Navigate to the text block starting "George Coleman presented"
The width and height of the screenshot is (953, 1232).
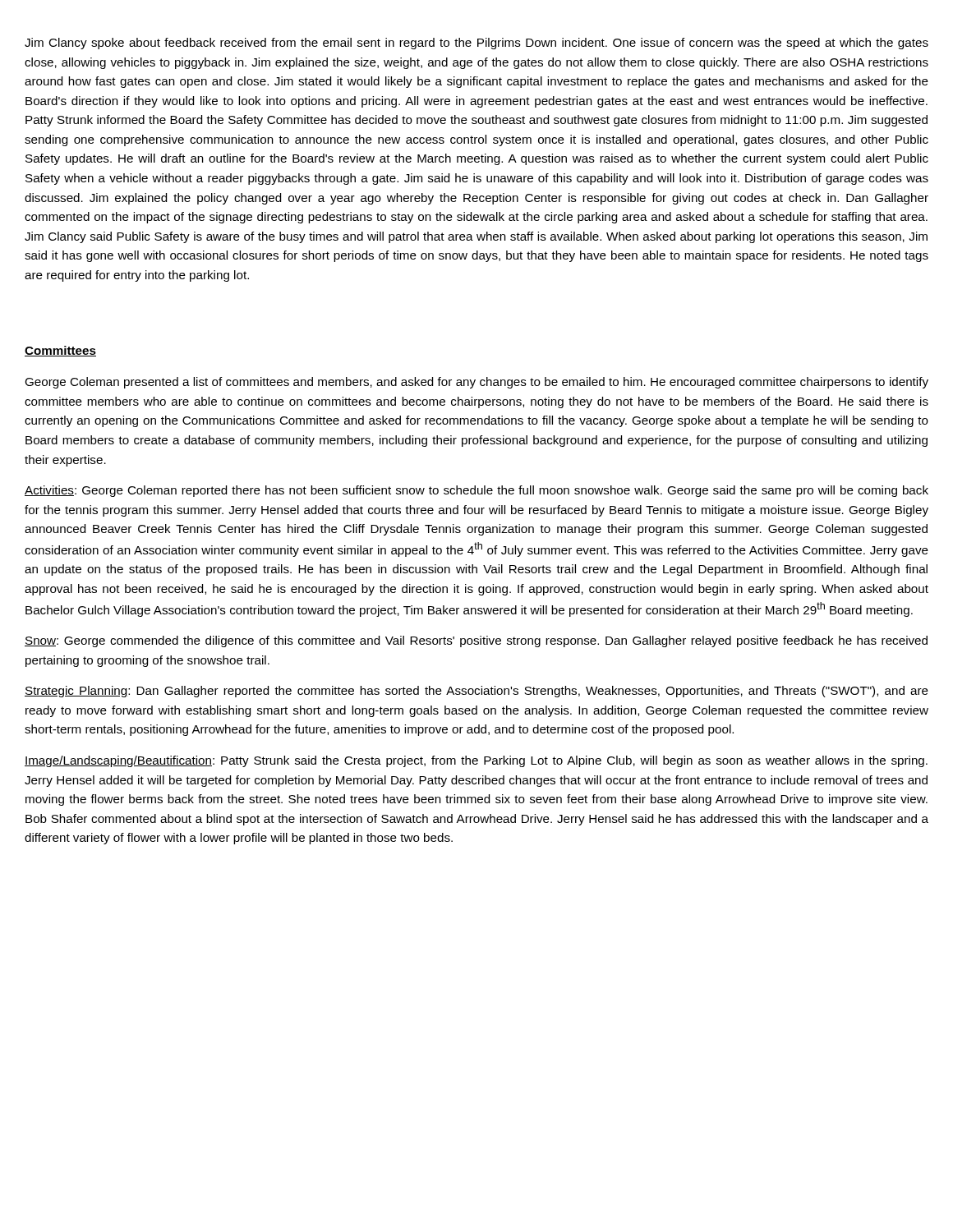tap(476, 420)
